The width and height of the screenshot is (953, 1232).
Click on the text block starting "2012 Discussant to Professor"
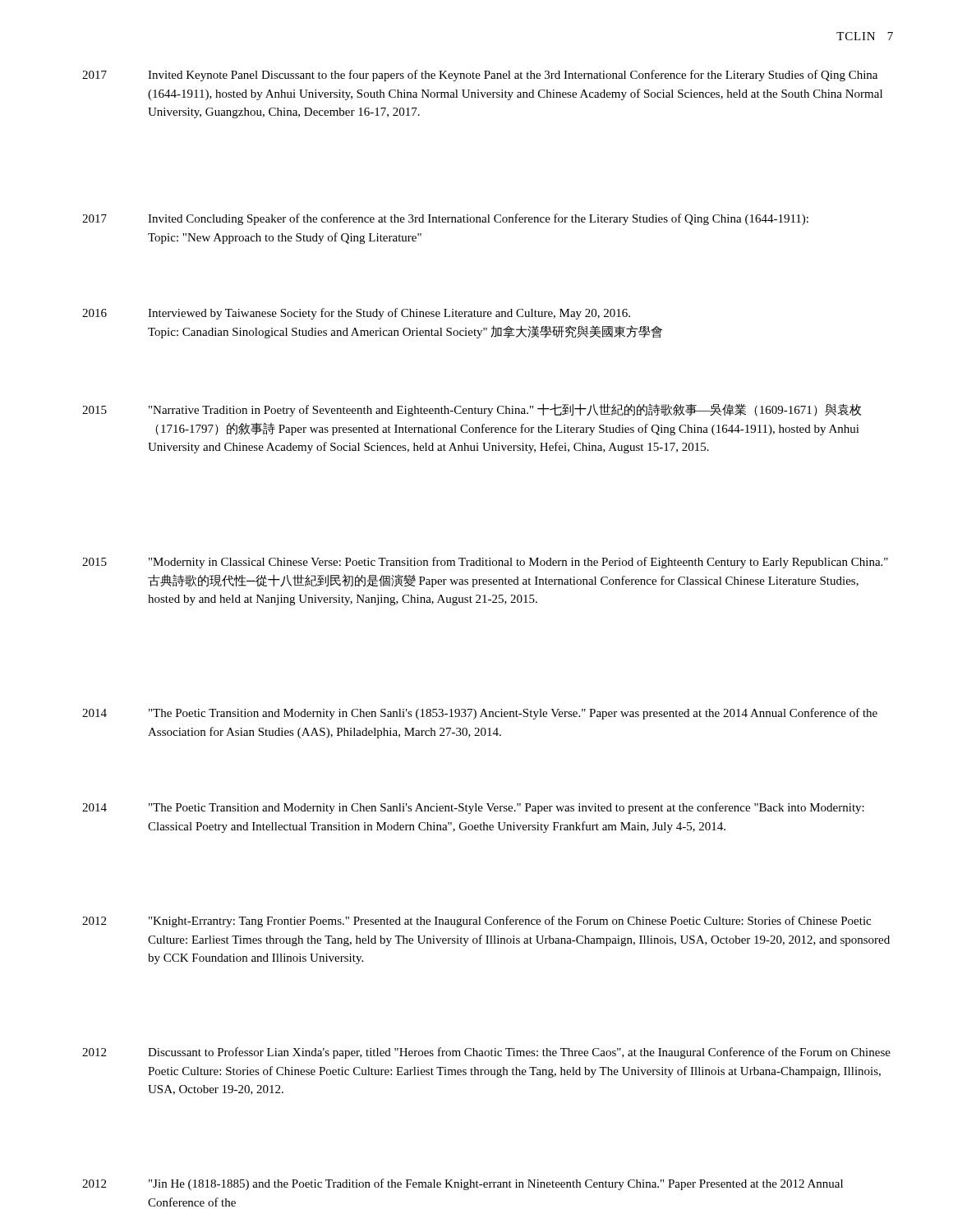pyautogui.click(x=488, y=1071)
